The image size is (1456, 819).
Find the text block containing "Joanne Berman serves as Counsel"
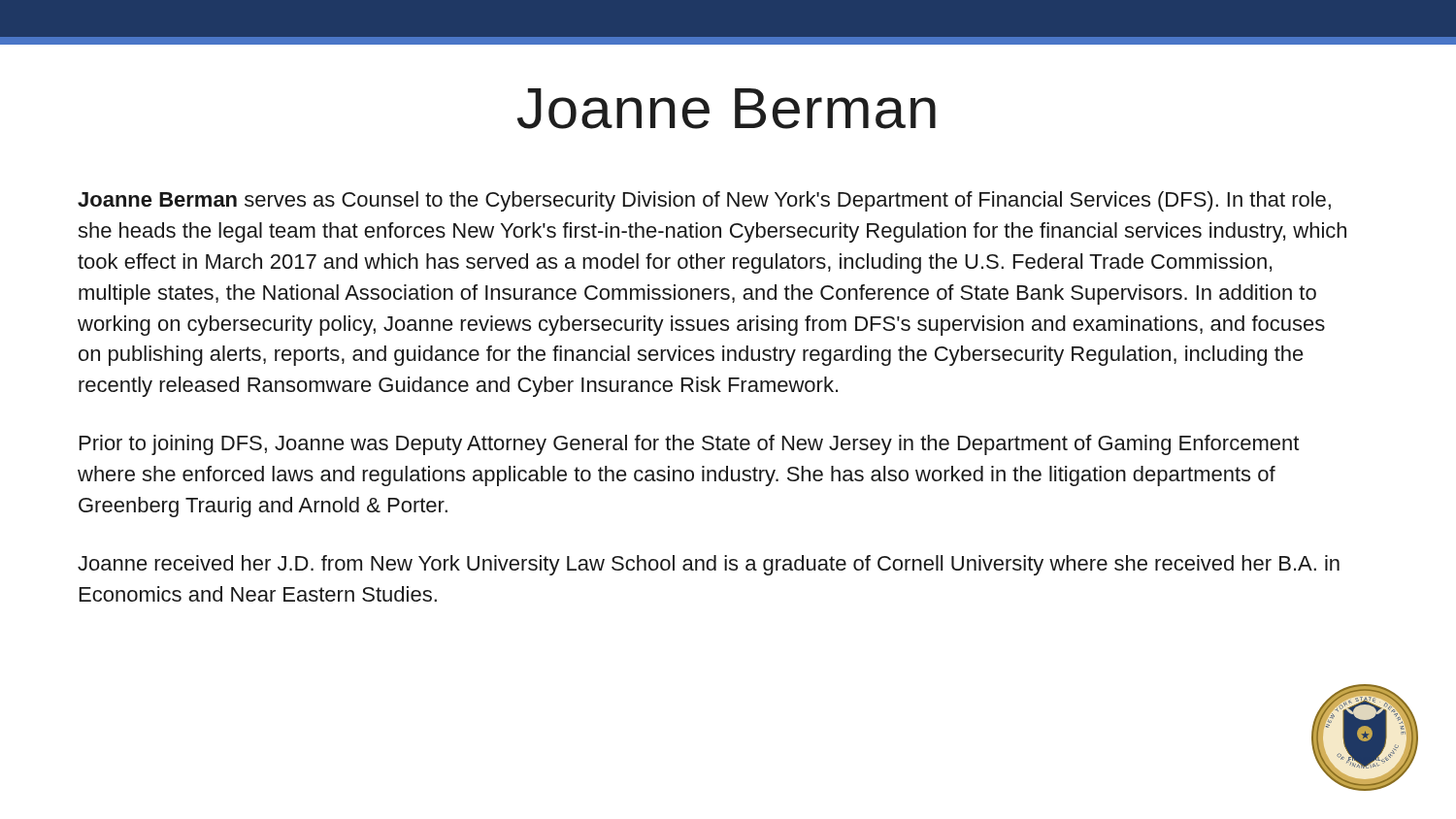pos(713,292)
